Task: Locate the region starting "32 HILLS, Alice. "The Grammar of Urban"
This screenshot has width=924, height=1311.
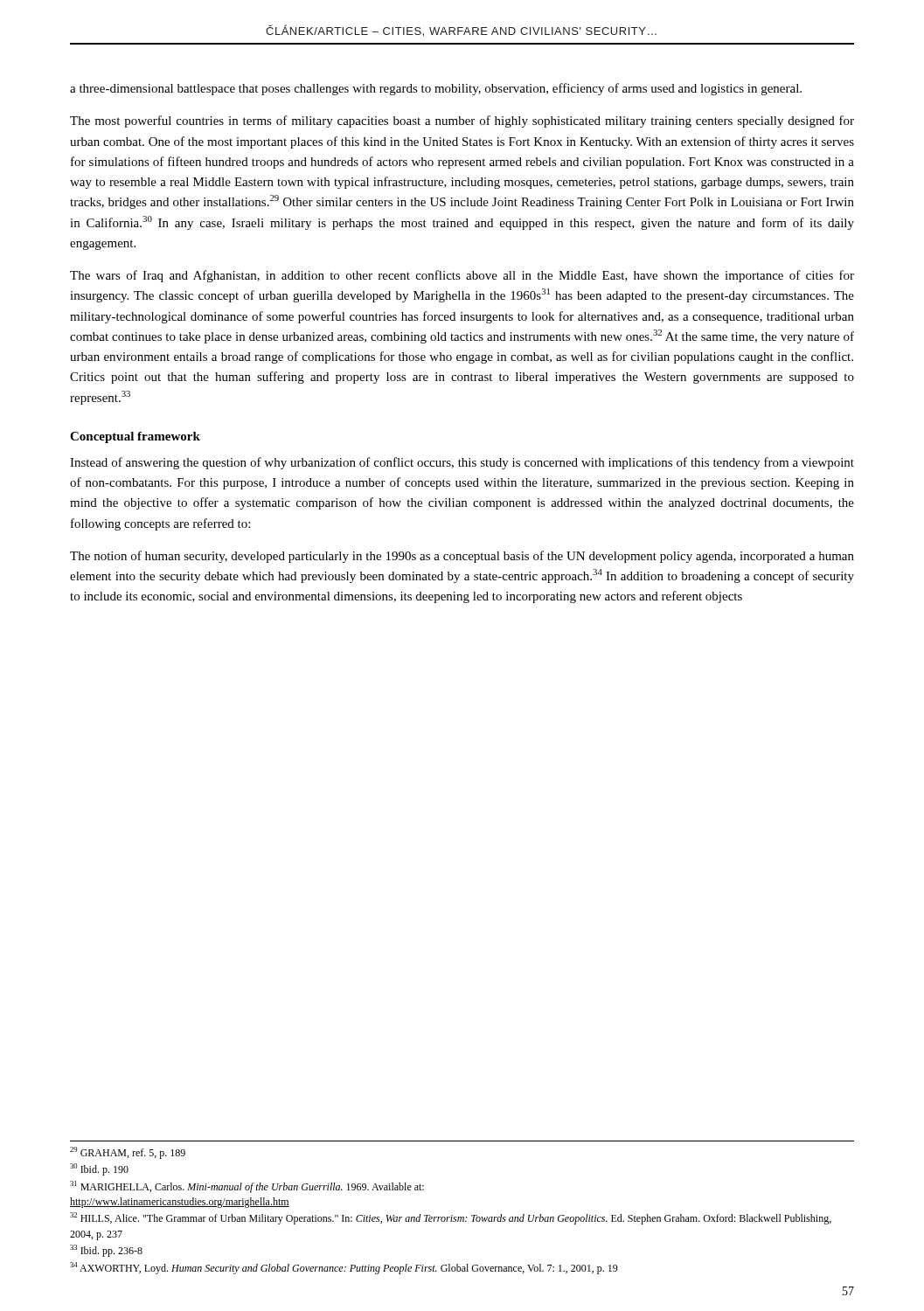Action: point(451,1226)
